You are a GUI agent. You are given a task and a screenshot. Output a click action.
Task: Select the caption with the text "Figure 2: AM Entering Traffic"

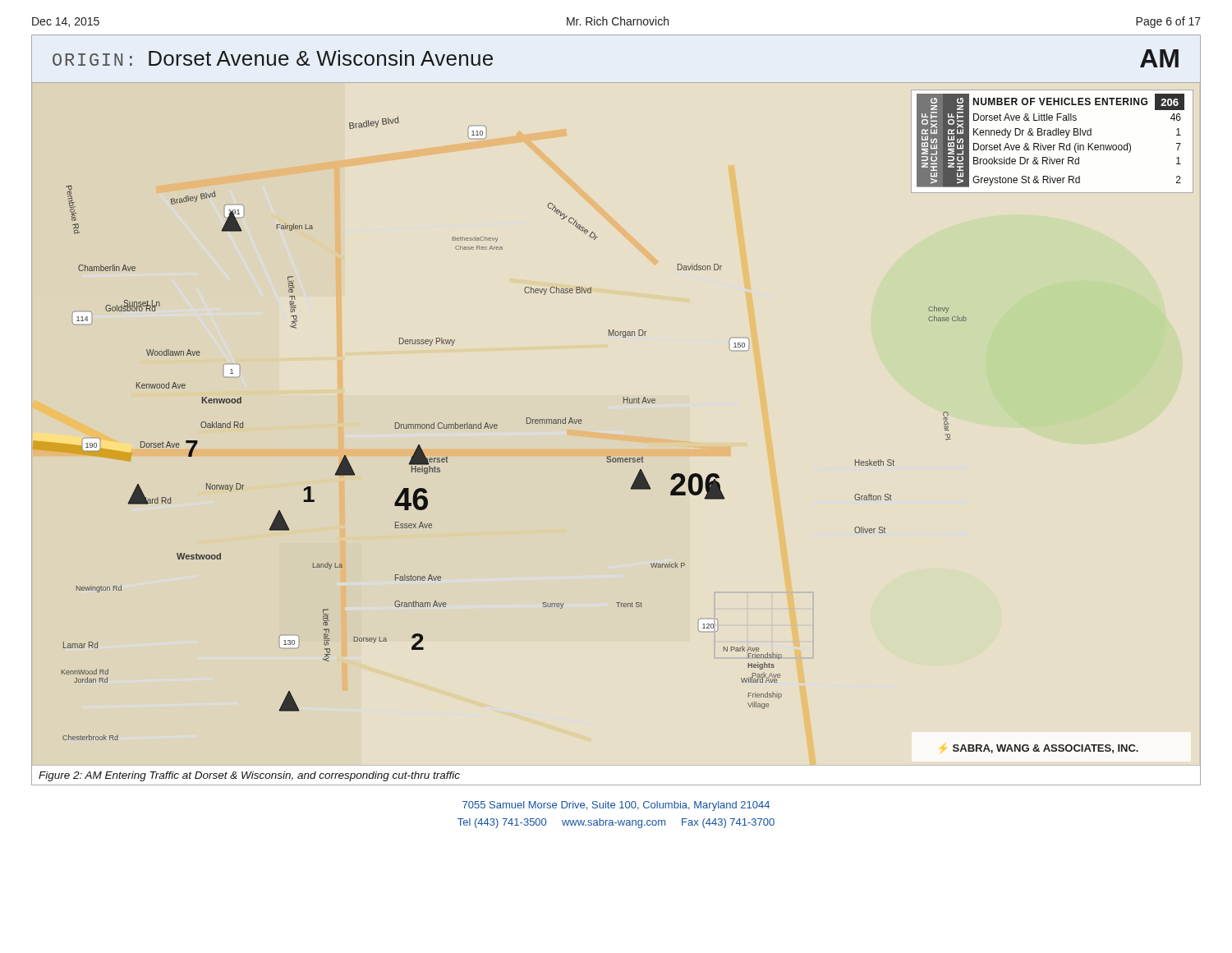249,775
